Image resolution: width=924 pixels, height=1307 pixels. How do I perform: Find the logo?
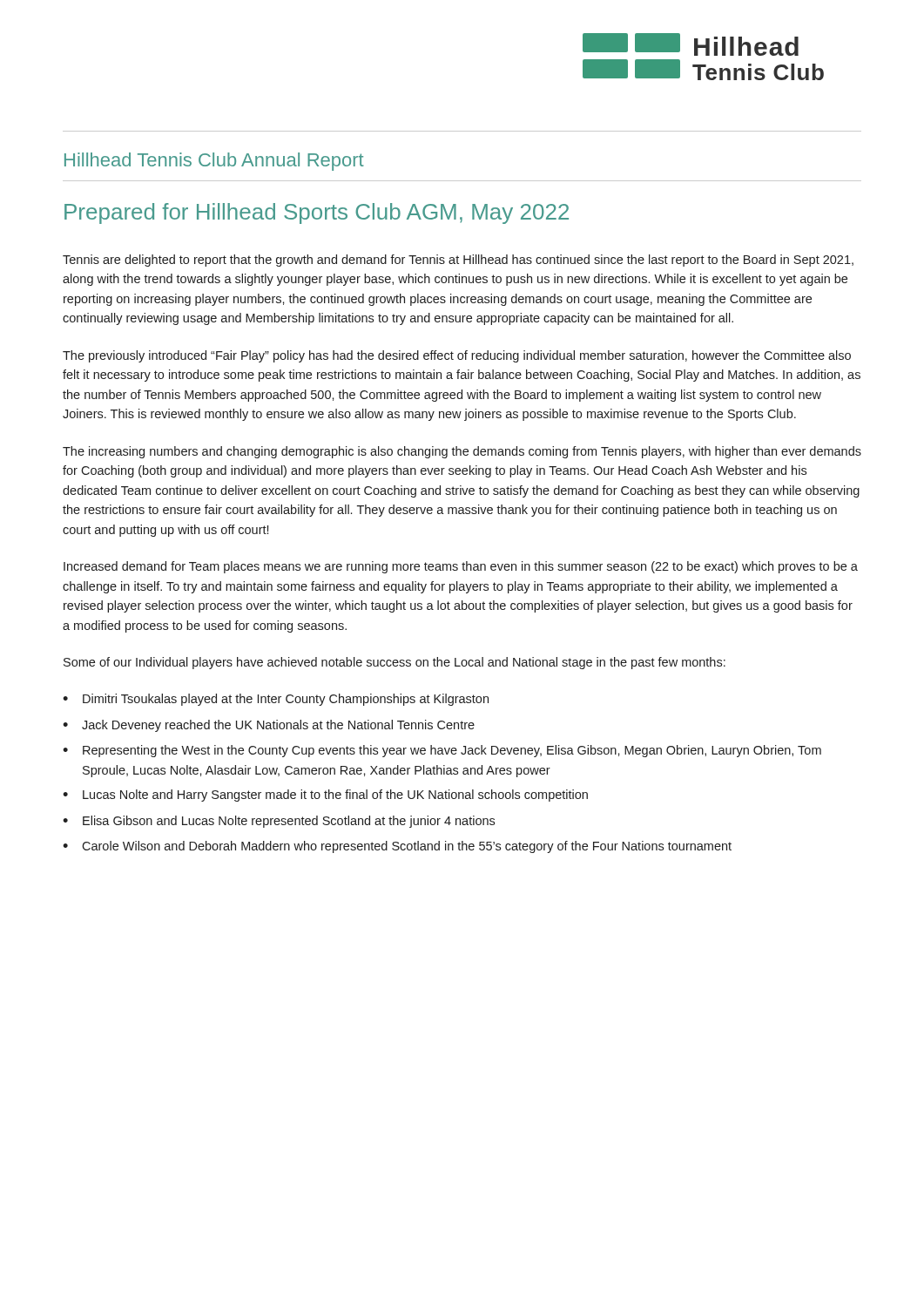(462, 65)
